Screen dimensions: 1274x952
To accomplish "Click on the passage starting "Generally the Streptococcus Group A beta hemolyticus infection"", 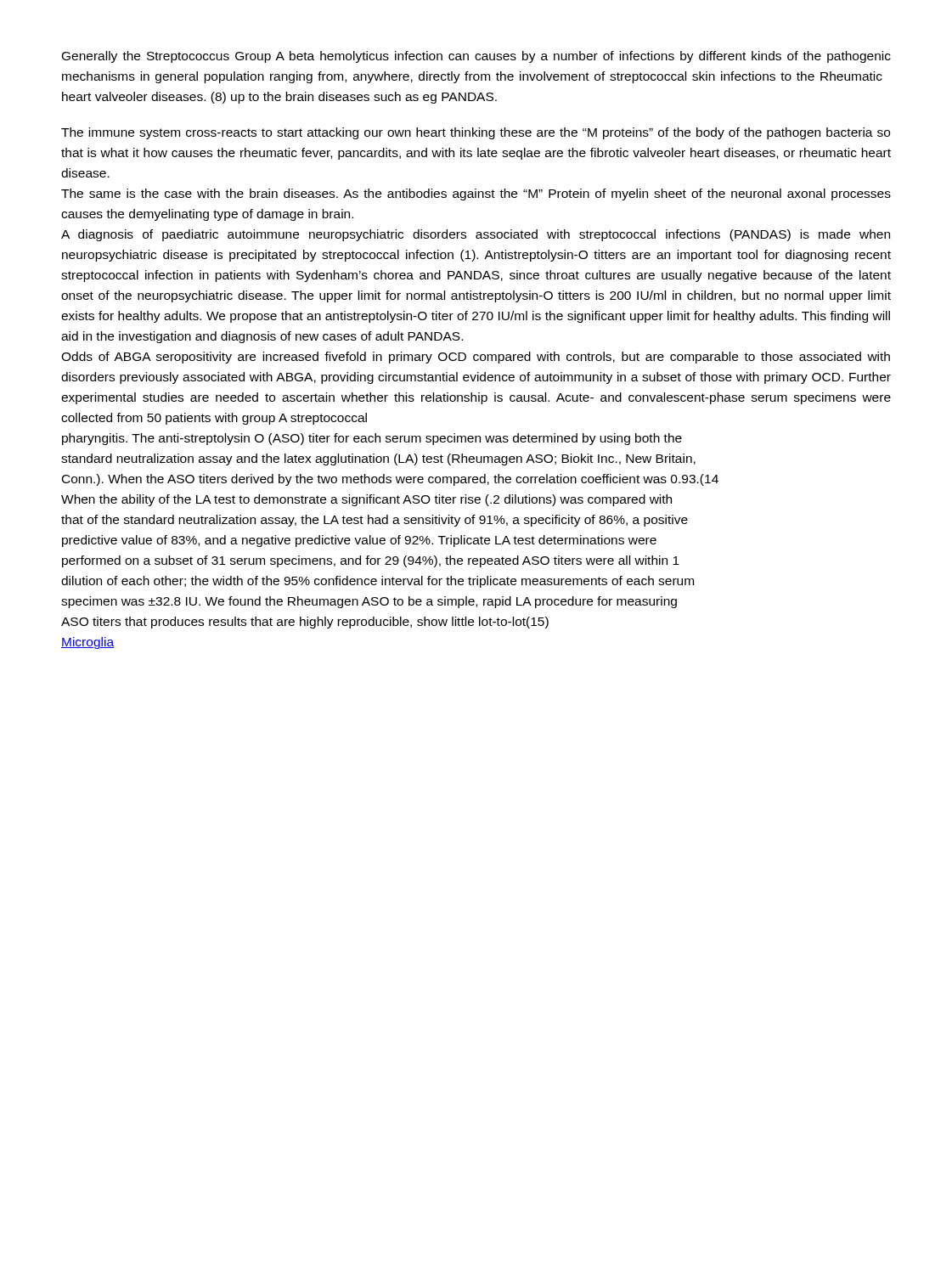I will tap(476, 76).
